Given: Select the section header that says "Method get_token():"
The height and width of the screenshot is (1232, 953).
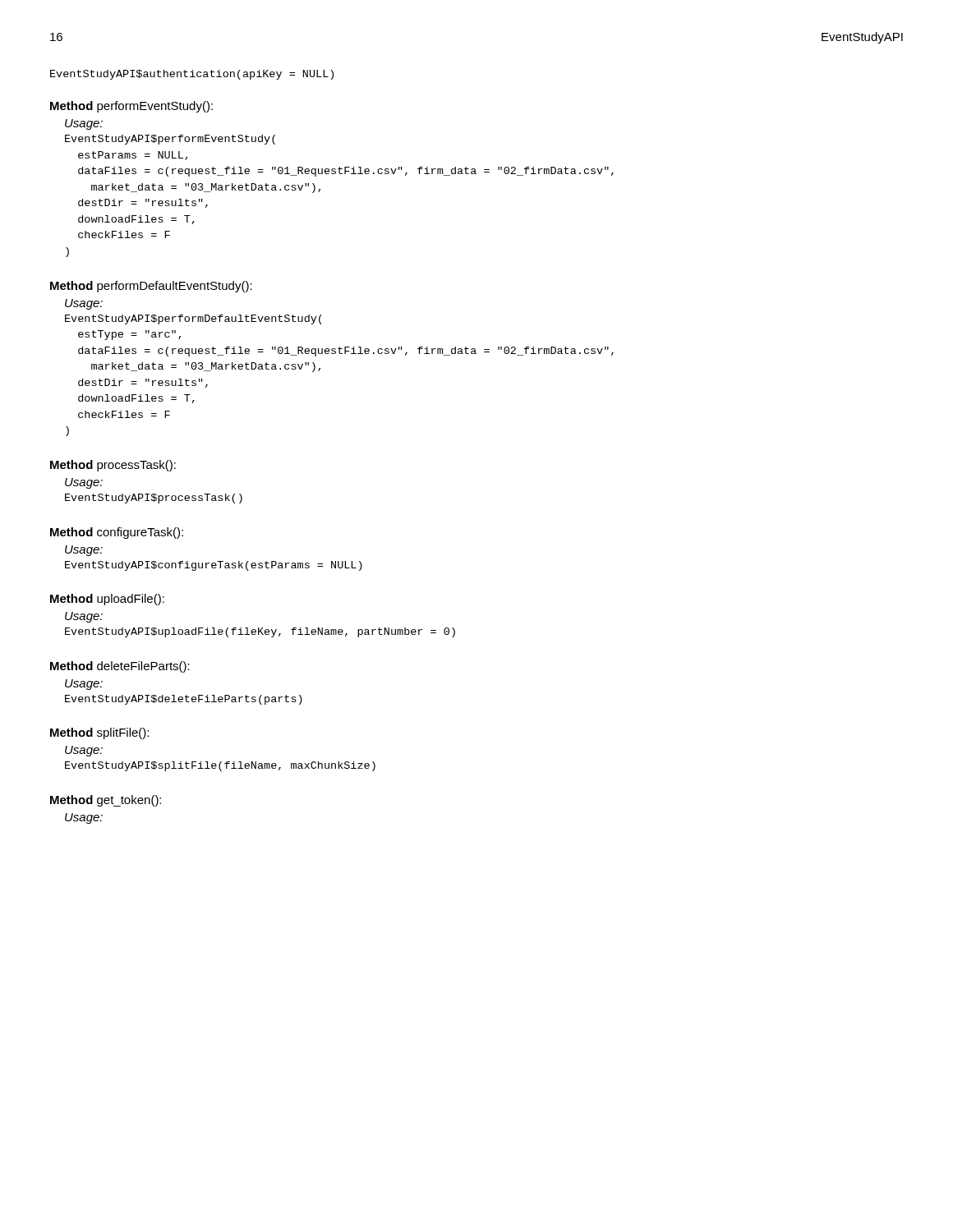Looking at the screenshot, I should (x=106, y=799).
